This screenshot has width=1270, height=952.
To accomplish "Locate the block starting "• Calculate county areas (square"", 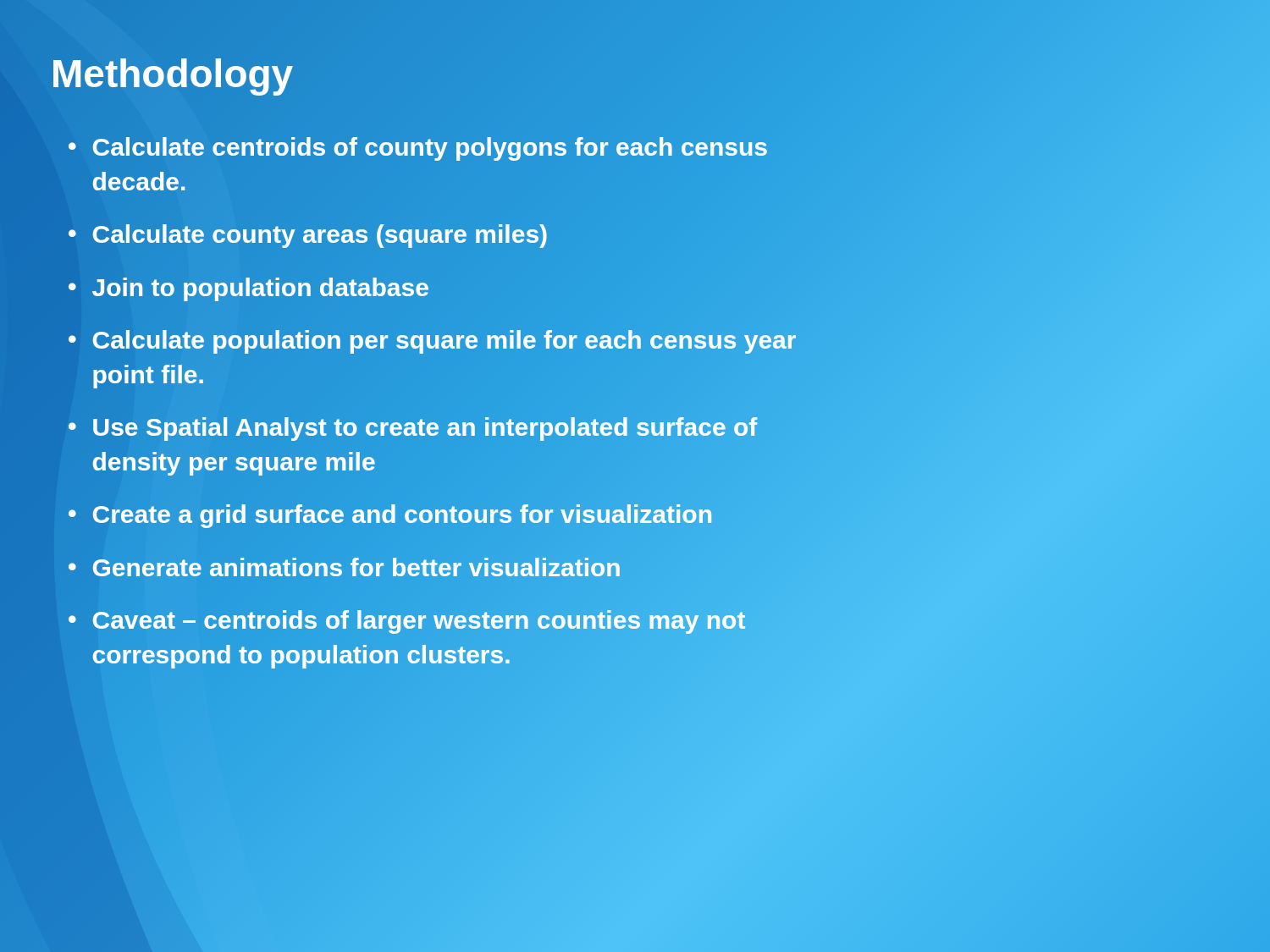I will click(308, 235).
